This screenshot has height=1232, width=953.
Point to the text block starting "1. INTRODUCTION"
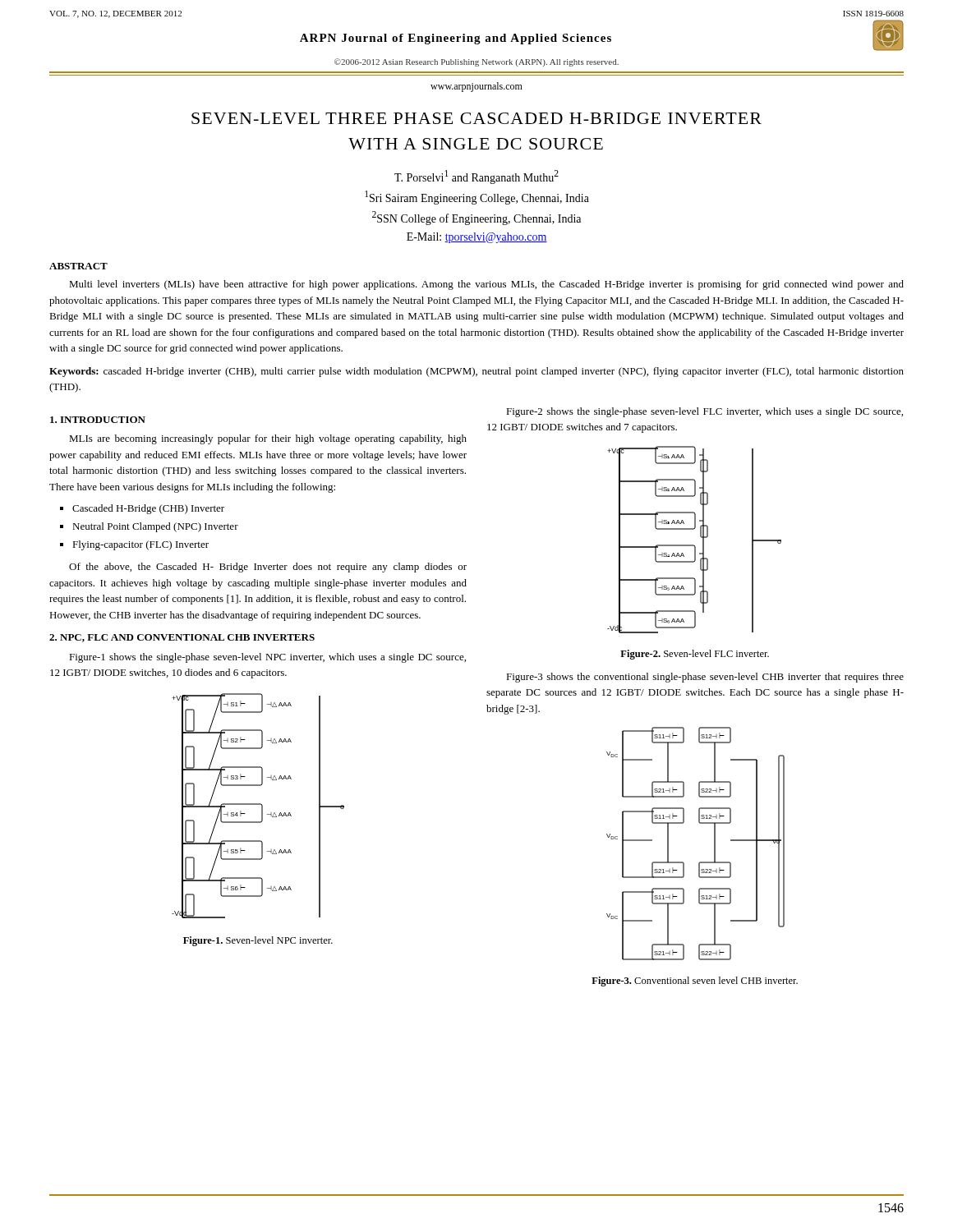coord(97,419)
